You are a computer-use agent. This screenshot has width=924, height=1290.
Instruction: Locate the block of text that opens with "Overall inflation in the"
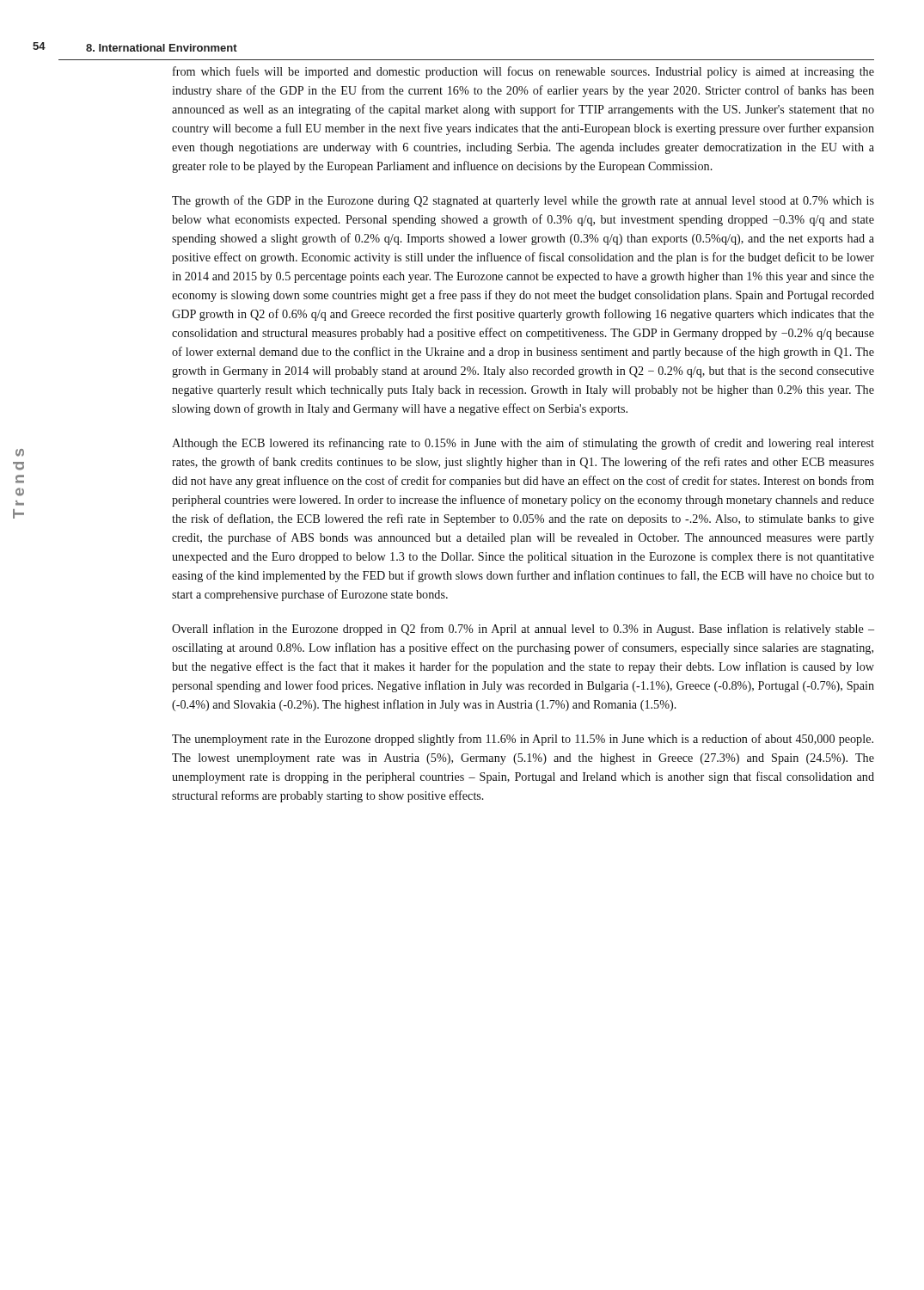[523, 666]
